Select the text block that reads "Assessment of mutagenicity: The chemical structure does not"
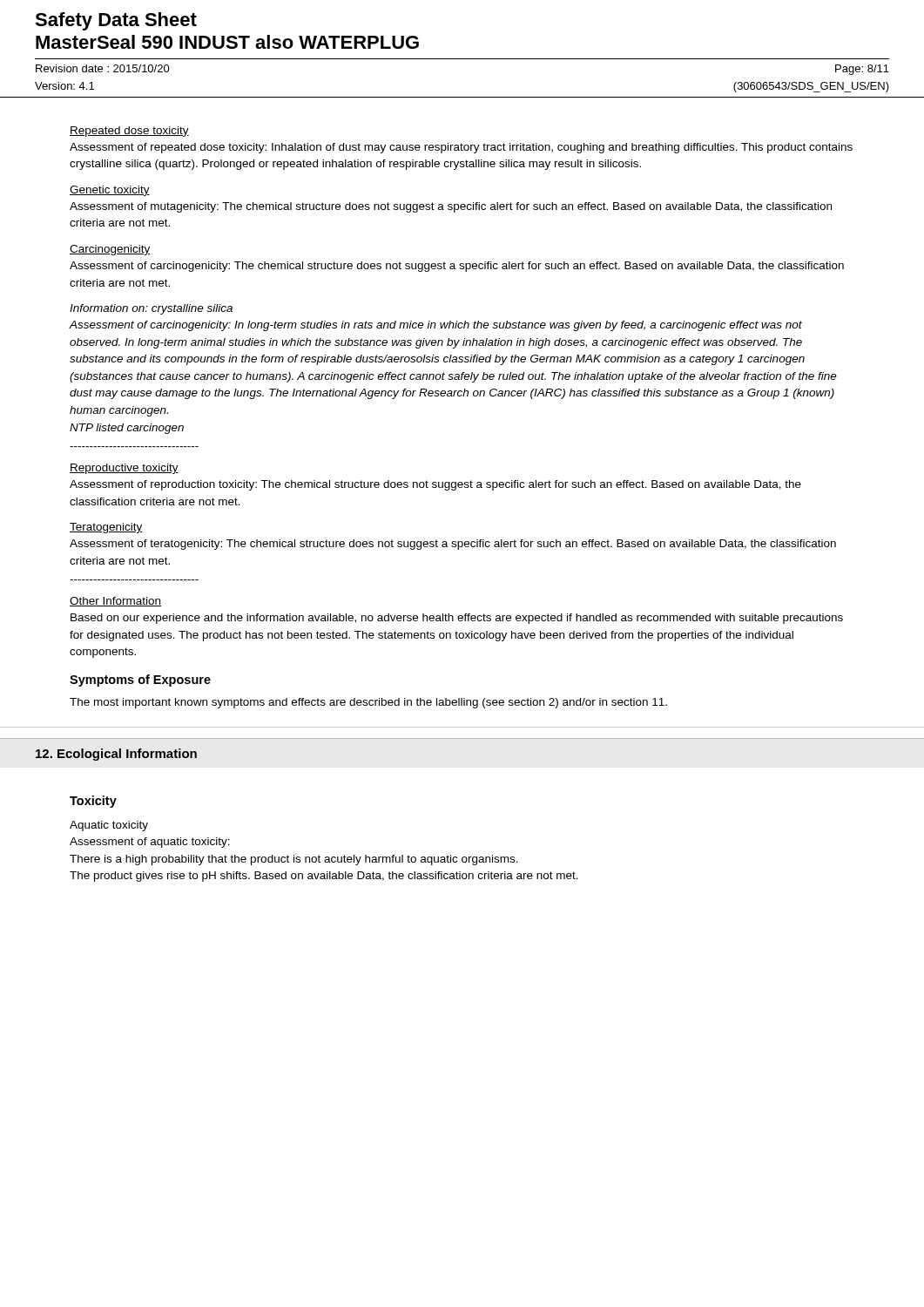 click(451, 214)
